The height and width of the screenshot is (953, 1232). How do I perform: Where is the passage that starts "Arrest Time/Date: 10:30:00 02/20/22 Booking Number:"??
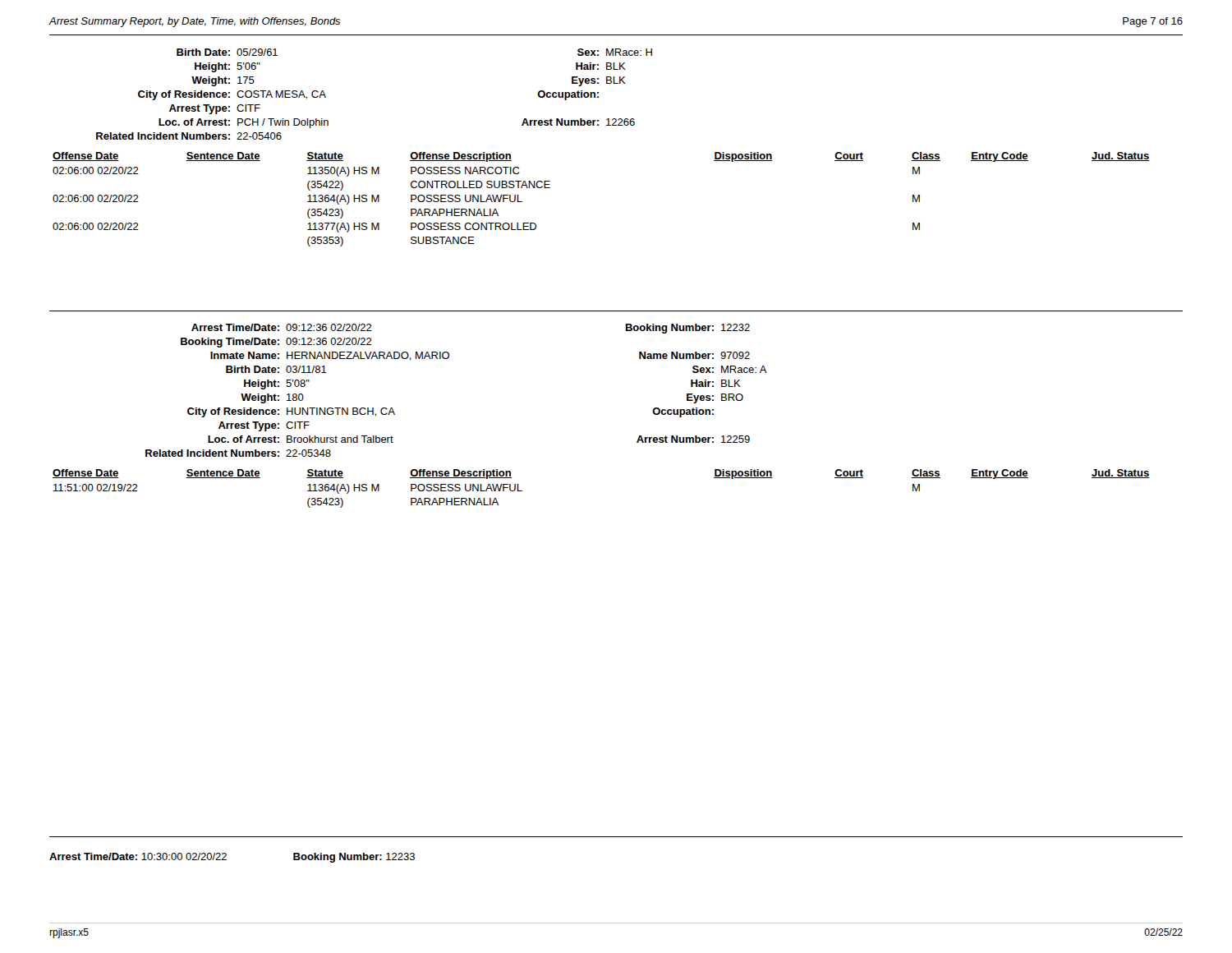tap(232, 856)
